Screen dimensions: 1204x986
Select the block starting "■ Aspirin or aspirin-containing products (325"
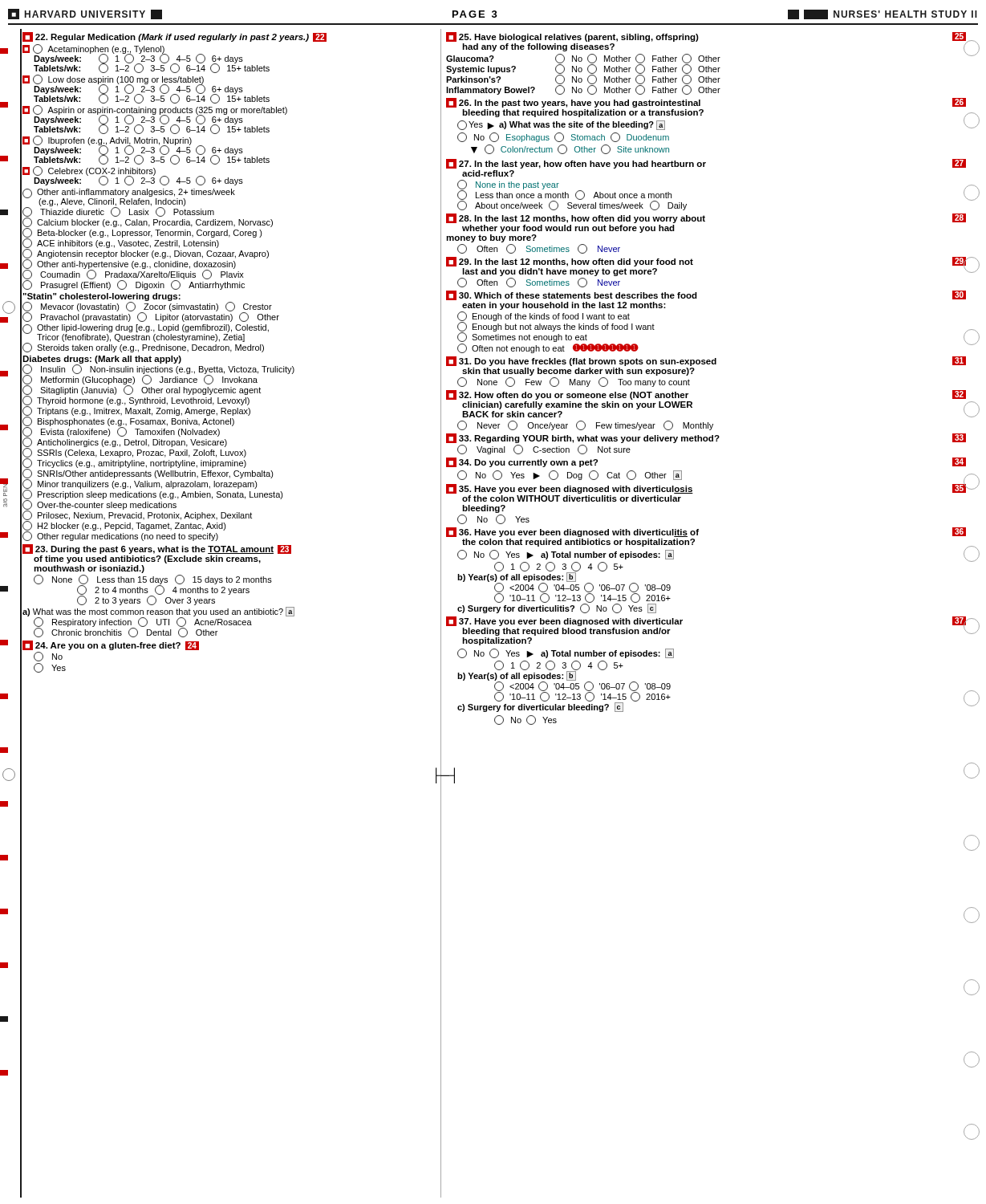[x=230, y=120]
